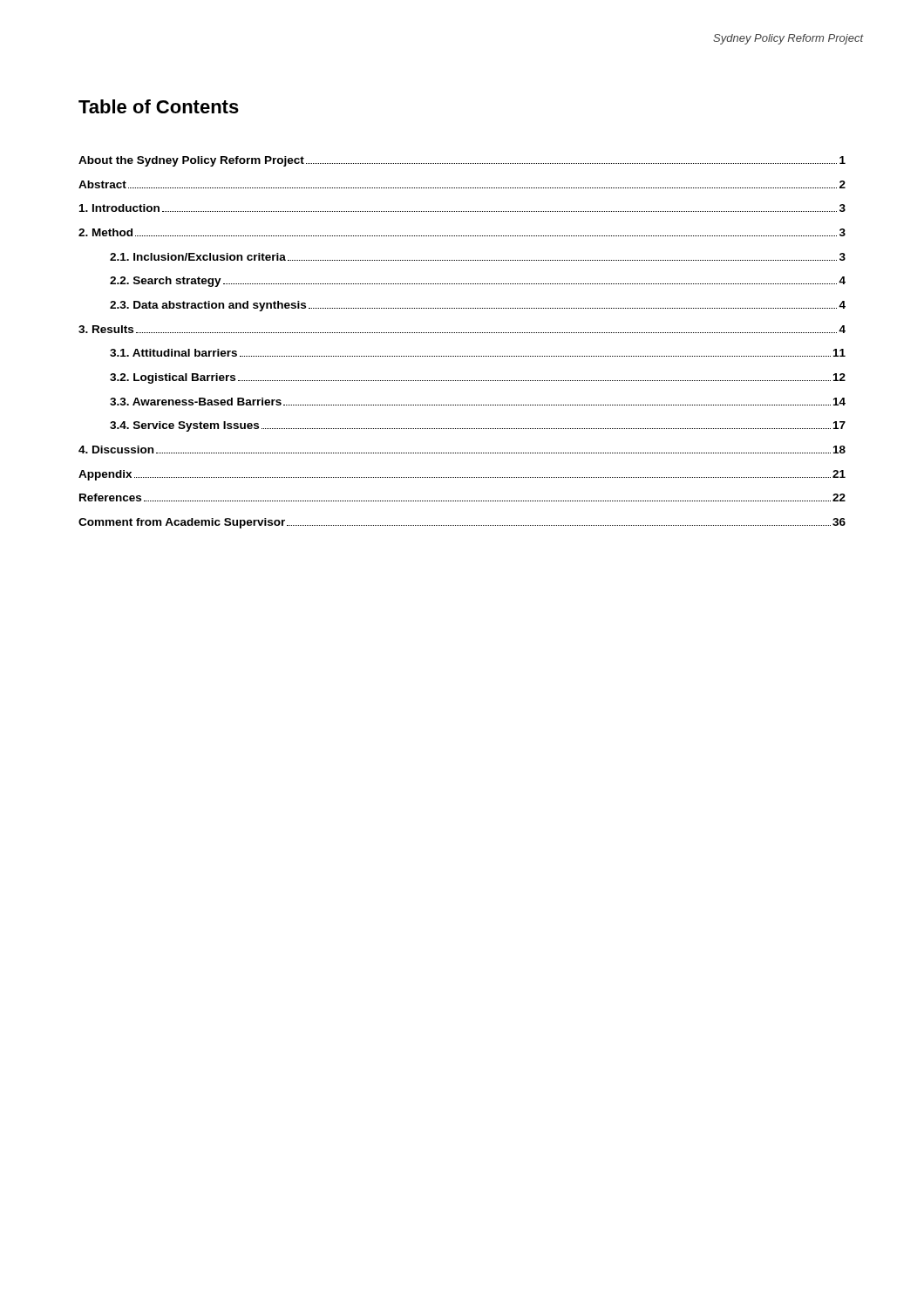Where does it say "2.1. Inclusion/Exclusion criteria 3"?

coord(478,257)
